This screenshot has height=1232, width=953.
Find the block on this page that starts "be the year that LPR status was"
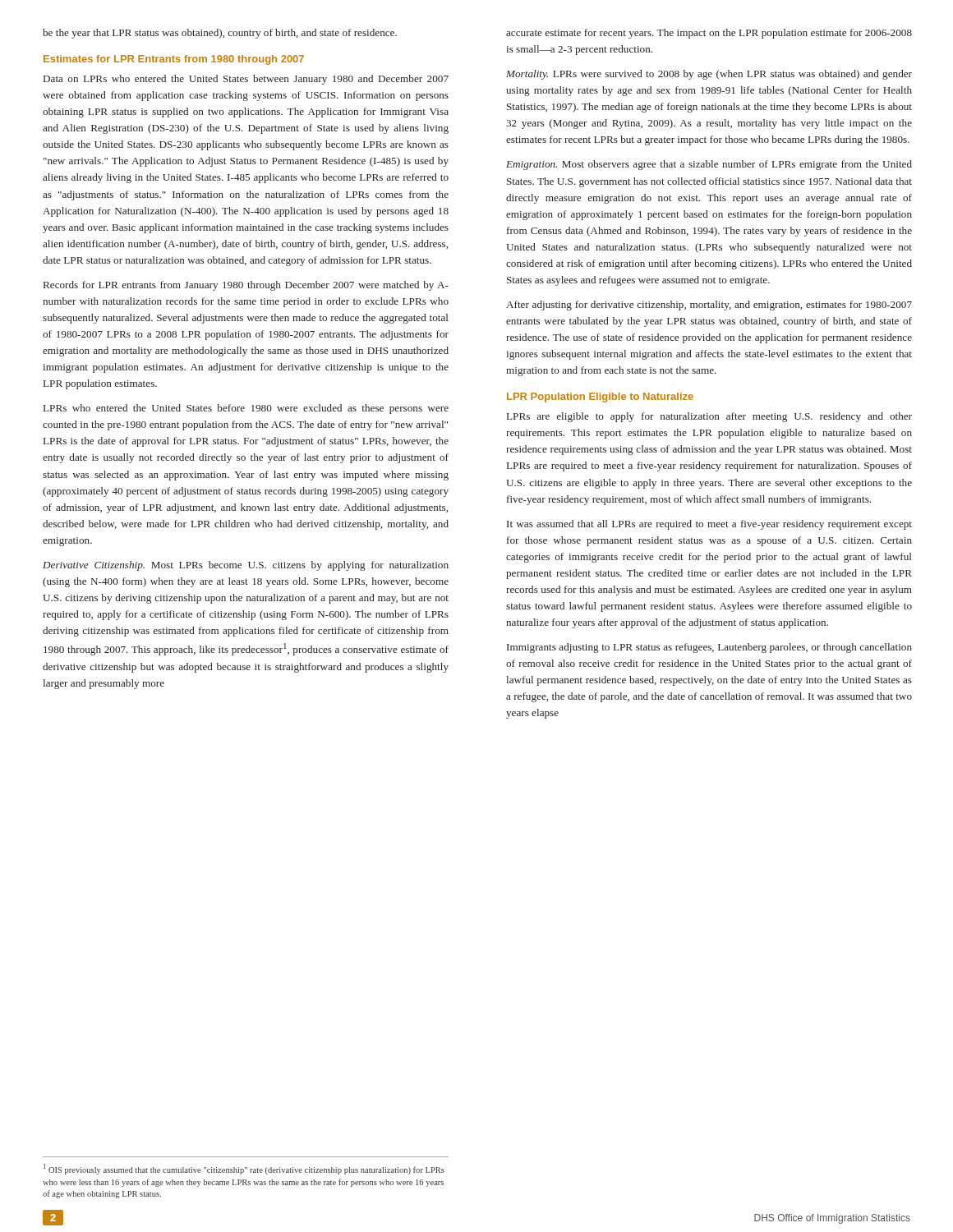pyautogui.click(x=220, y=32)
